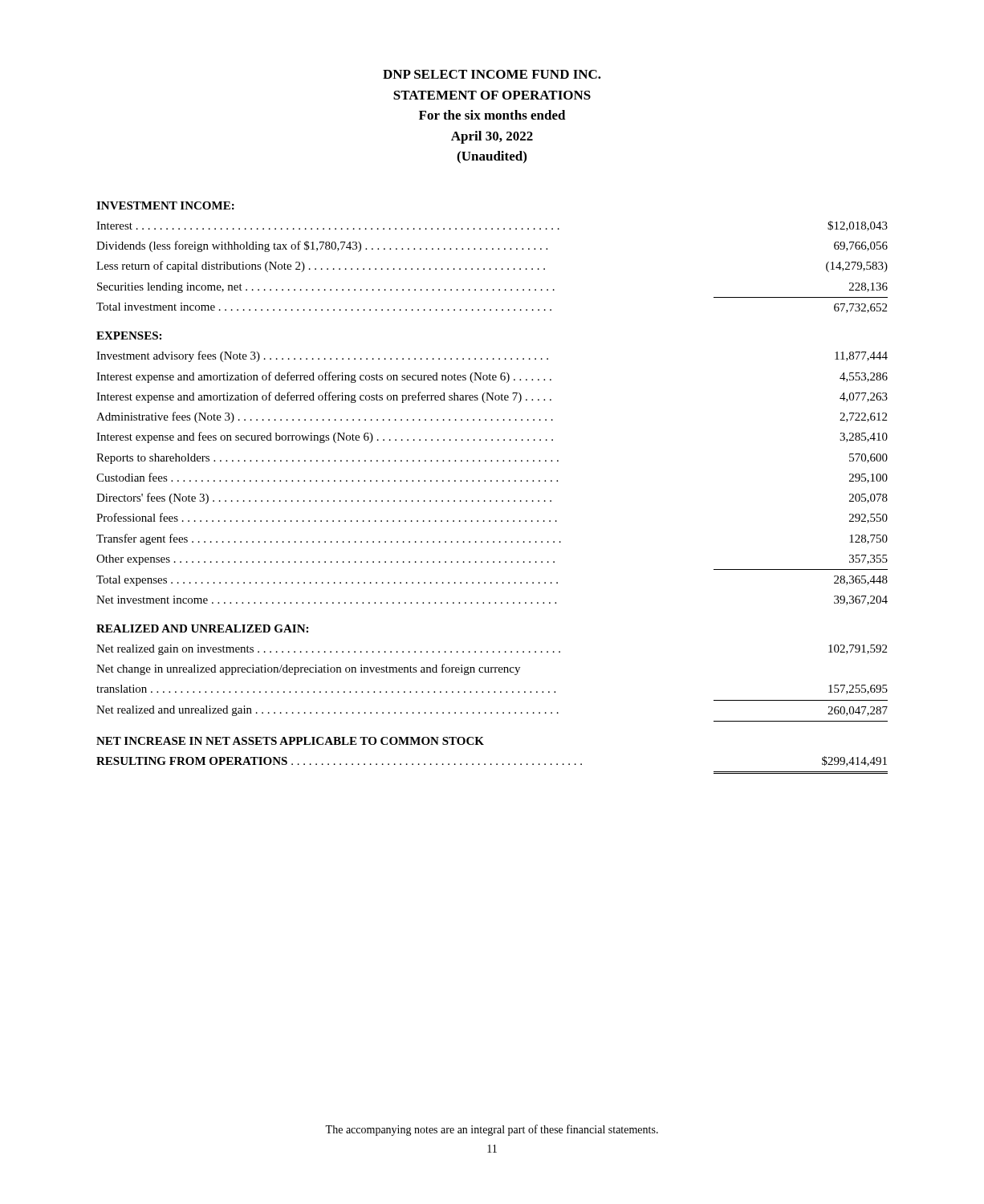
Task: Navigate to the text block starting "DNP SELECT INCOME FUND INC. STATEMENT"
Action: tap(492, 115)
